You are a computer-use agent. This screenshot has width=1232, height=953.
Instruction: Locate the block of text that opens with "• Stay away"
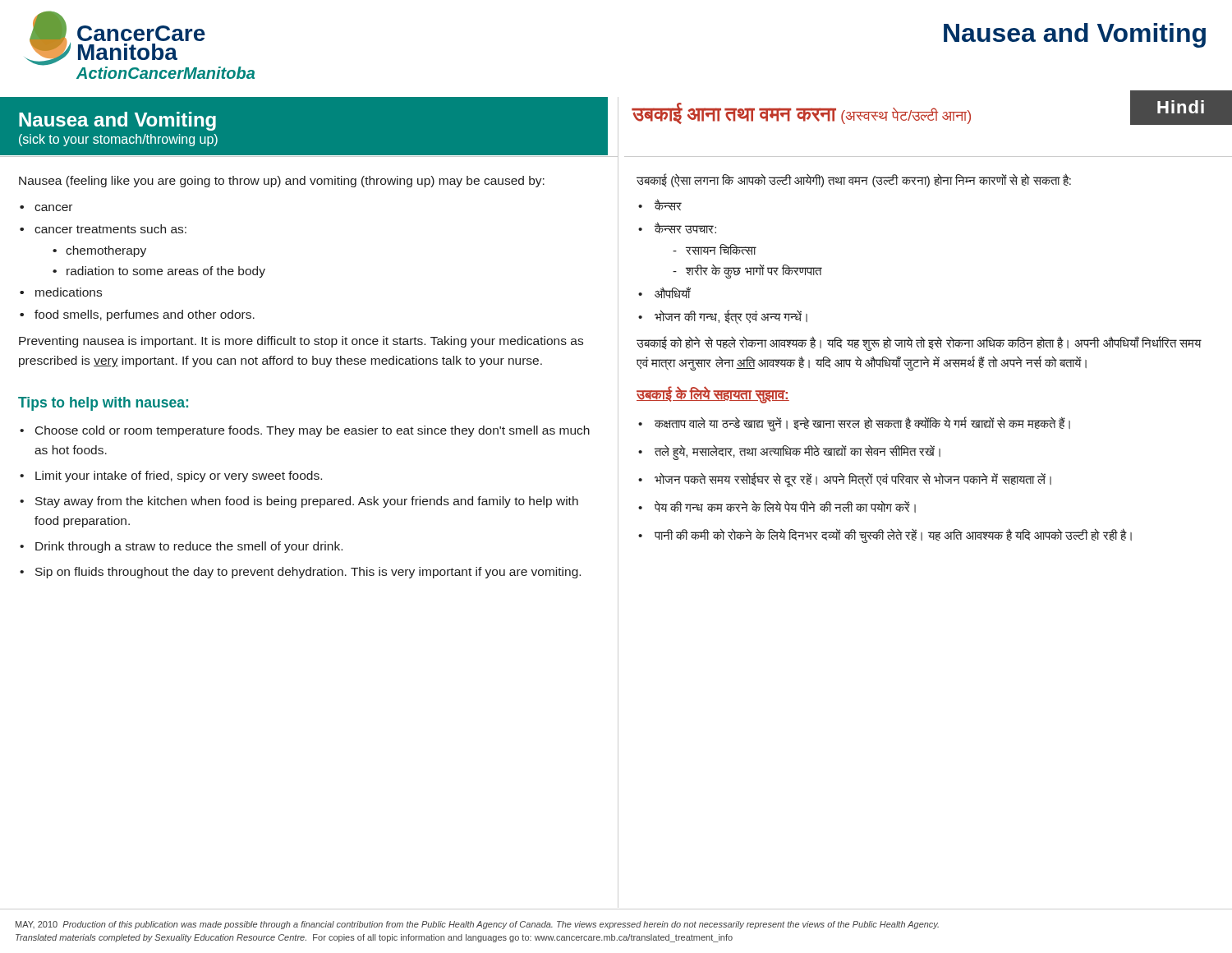point(299,510)
